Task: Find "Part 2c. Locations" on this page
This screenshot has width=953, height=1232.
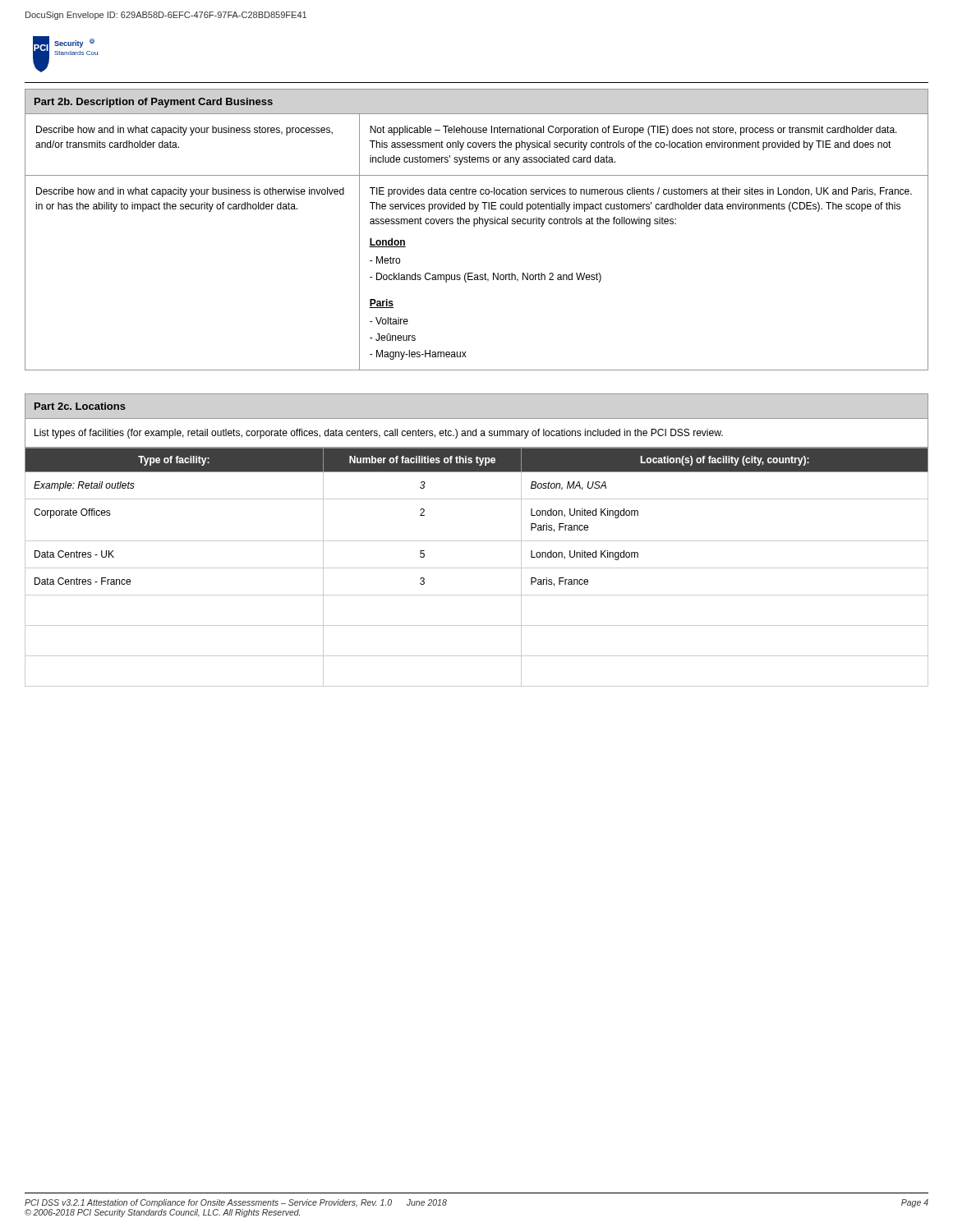Action: tap(80, 406)
